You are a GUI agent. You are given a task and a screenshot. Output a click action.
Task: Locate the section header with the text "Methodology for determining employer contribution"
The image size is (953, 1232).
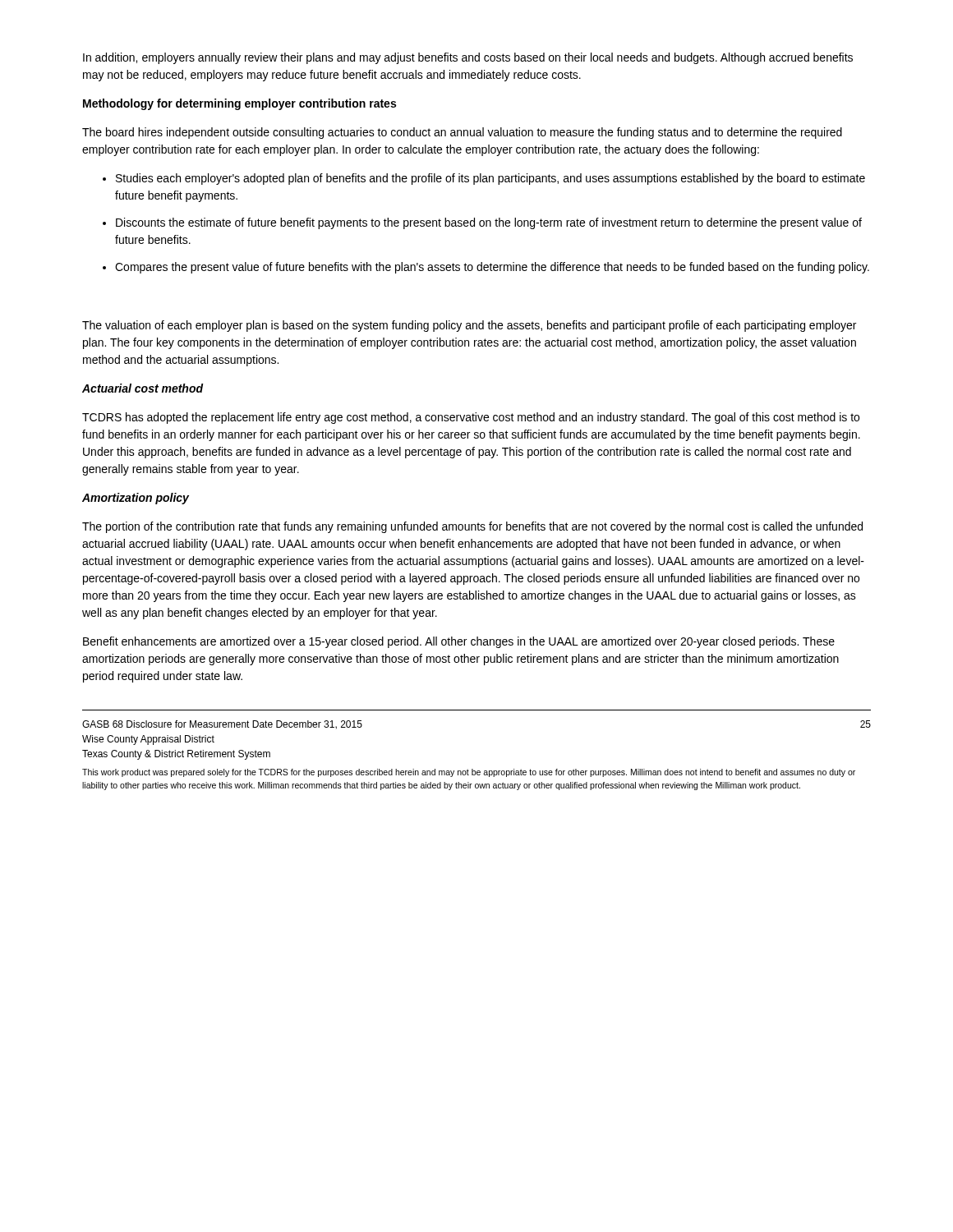point(239,103)
